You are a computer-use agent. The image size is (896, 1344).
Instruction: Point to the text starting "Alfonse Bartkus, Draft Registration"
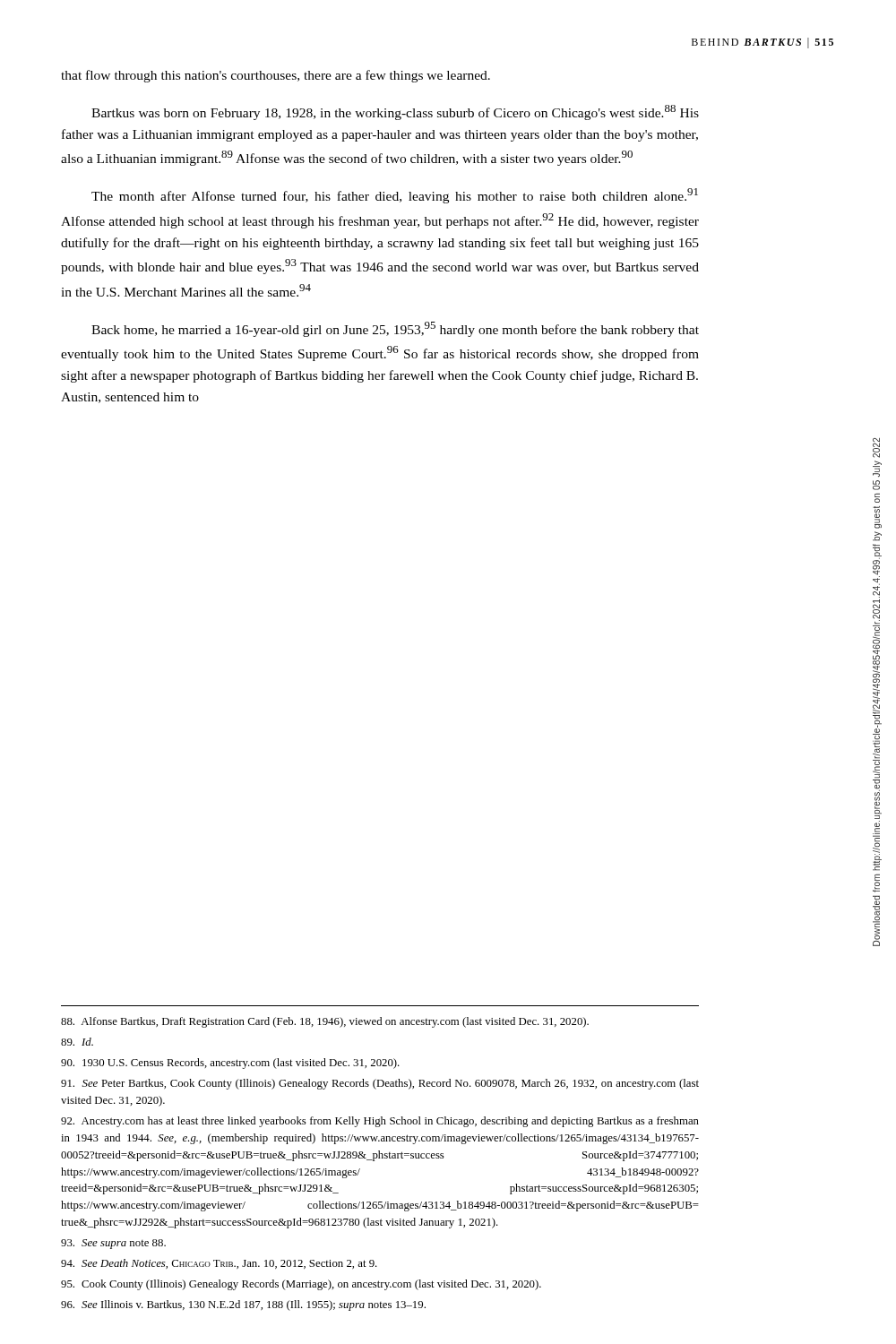point(325,1021)
